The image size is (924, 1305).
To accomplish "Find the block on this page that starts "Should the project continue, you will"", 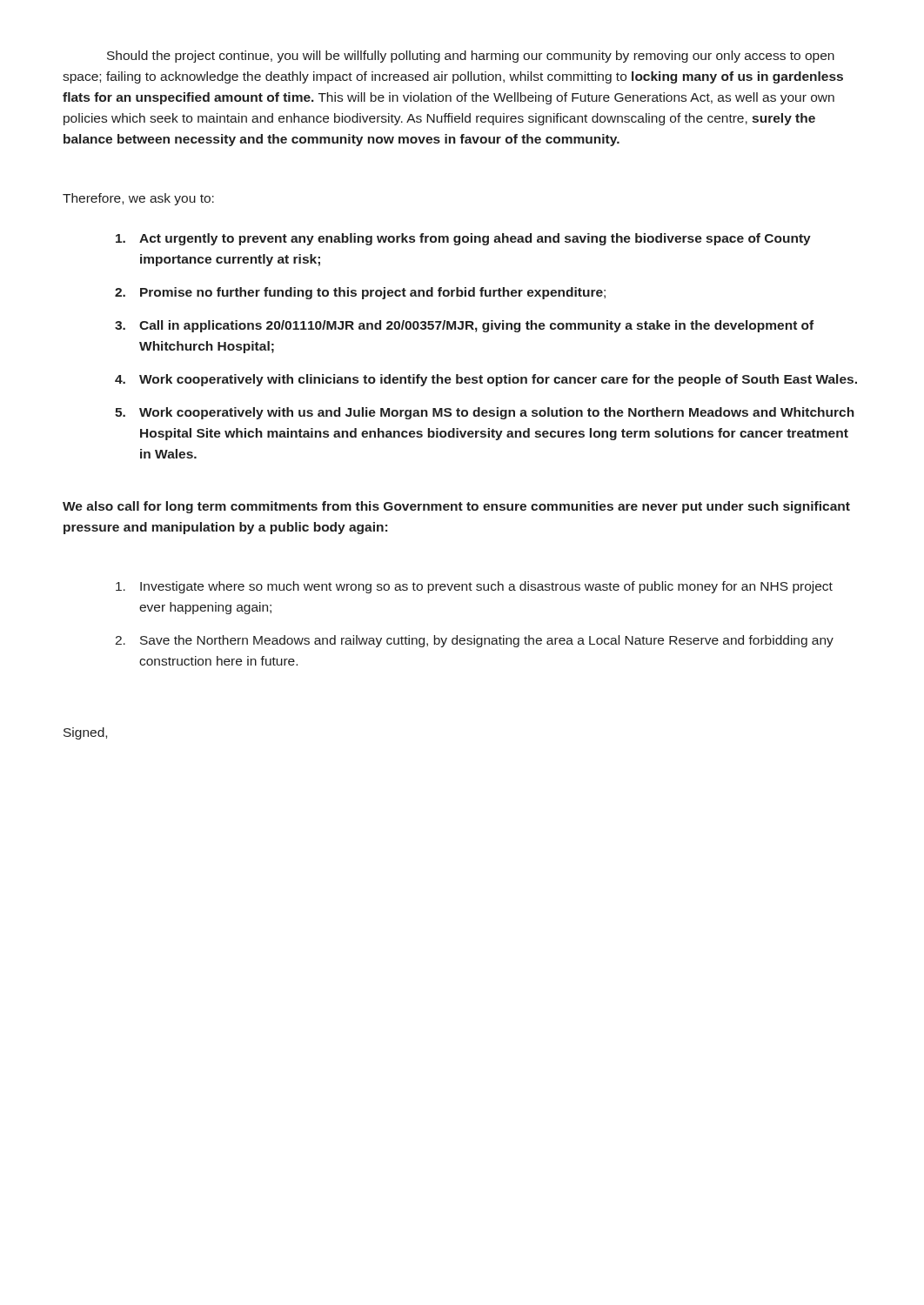I will click(x=462, y=97).
